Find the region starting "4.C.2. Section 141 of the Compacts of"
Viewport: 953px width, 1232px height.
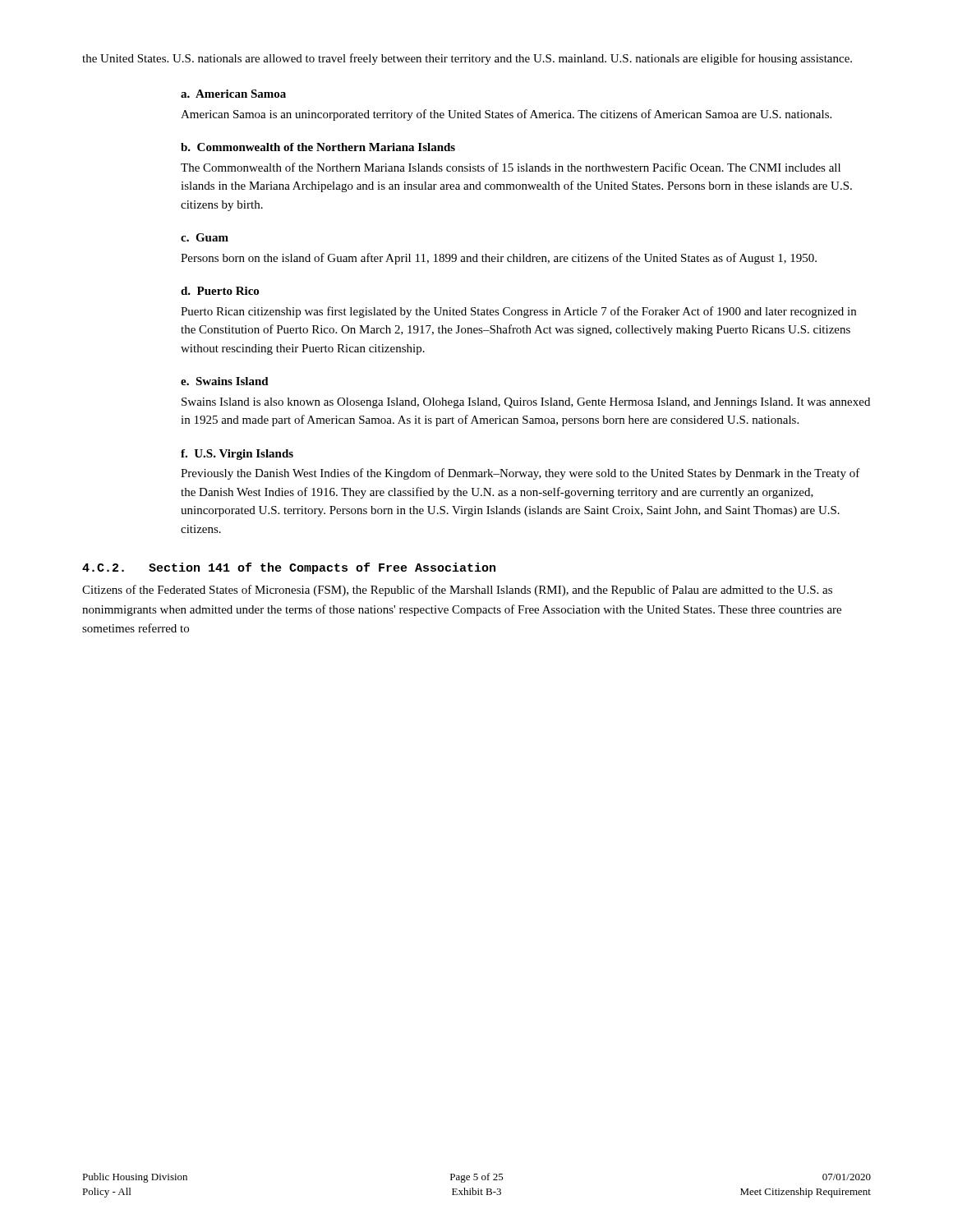click(x=289, y=569)
